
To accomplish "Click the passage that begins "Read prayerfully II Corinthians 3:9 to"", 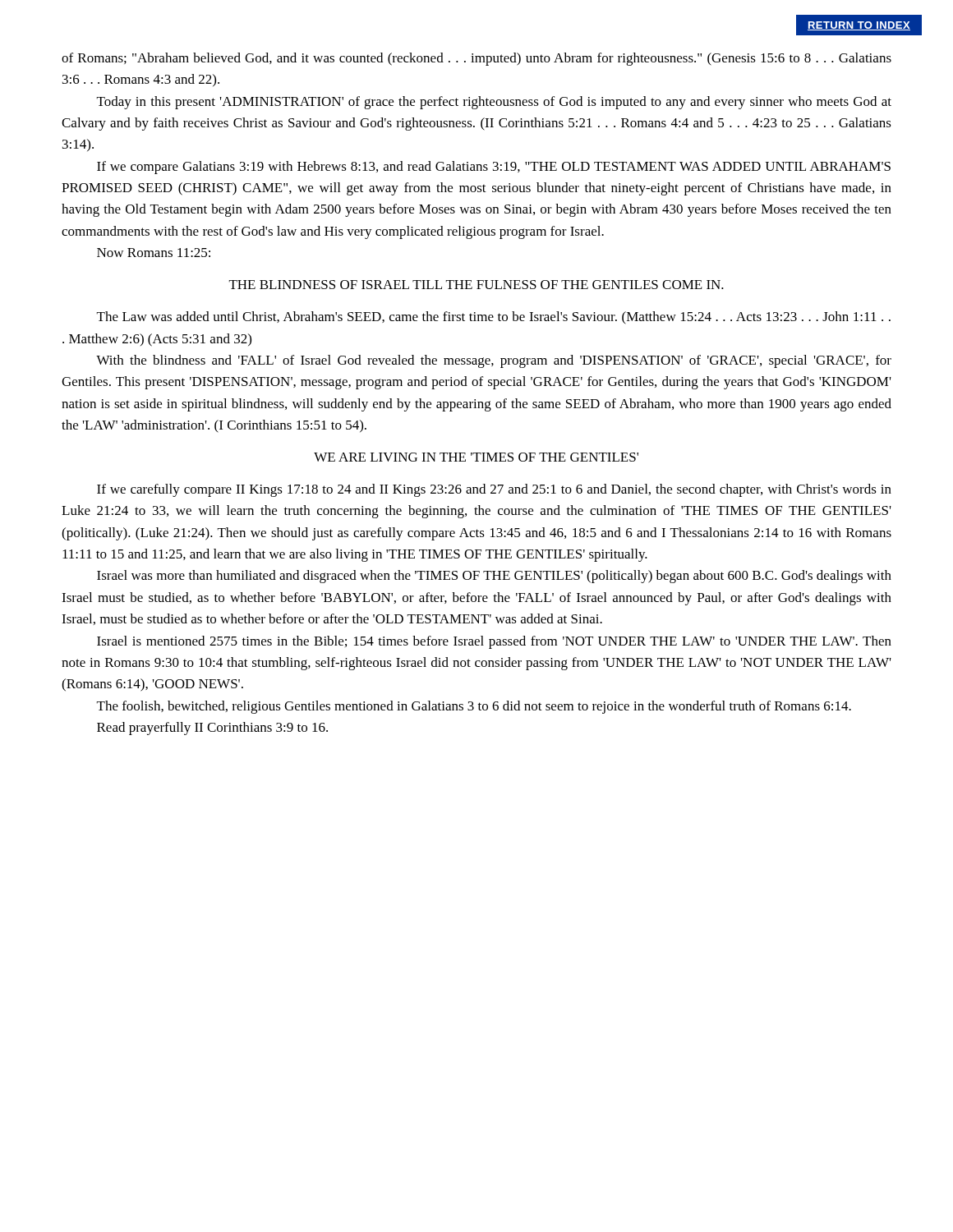I will coord(212,729).
